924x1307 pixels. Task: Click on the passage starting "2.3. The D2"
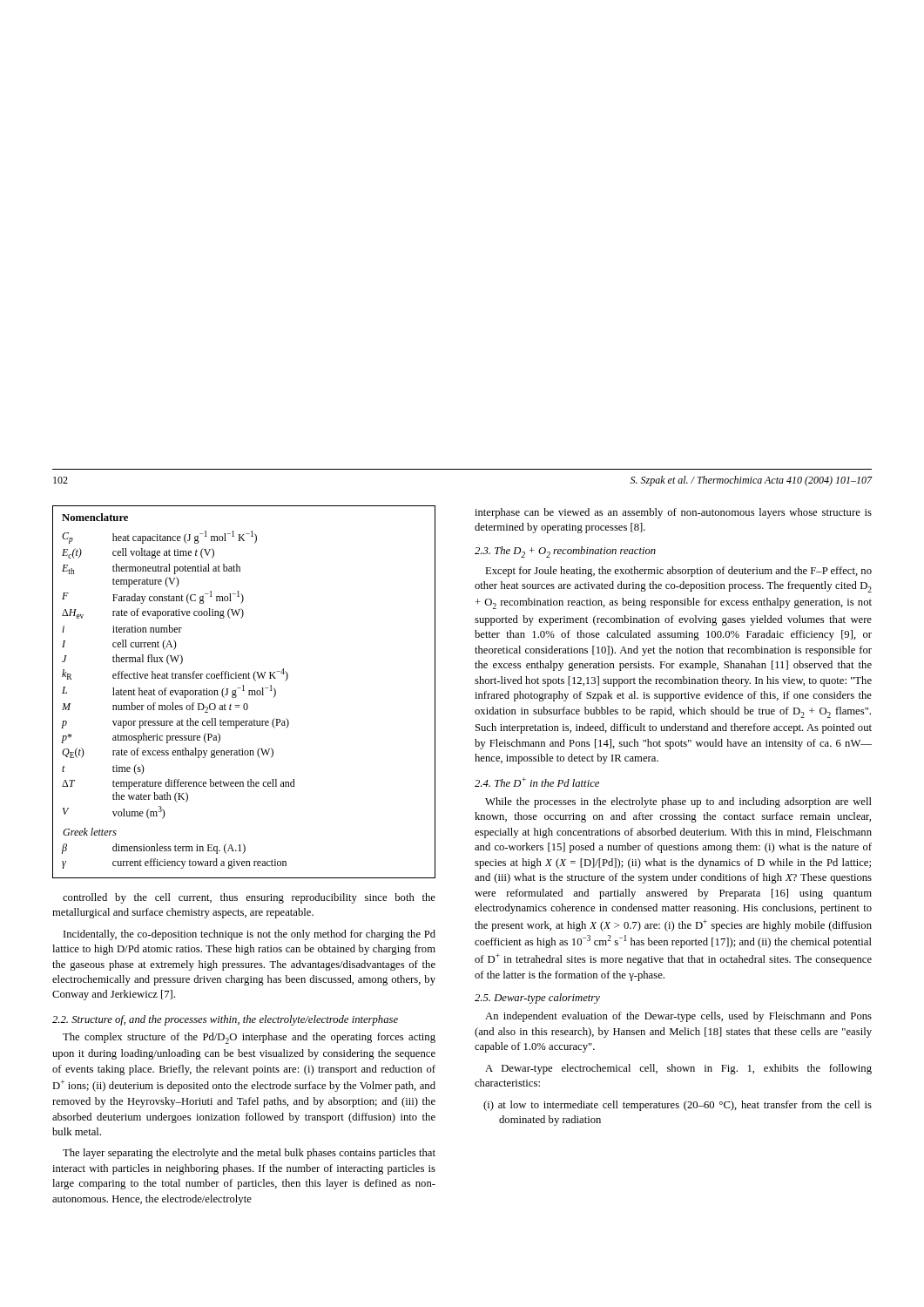[x=565, y=552]
